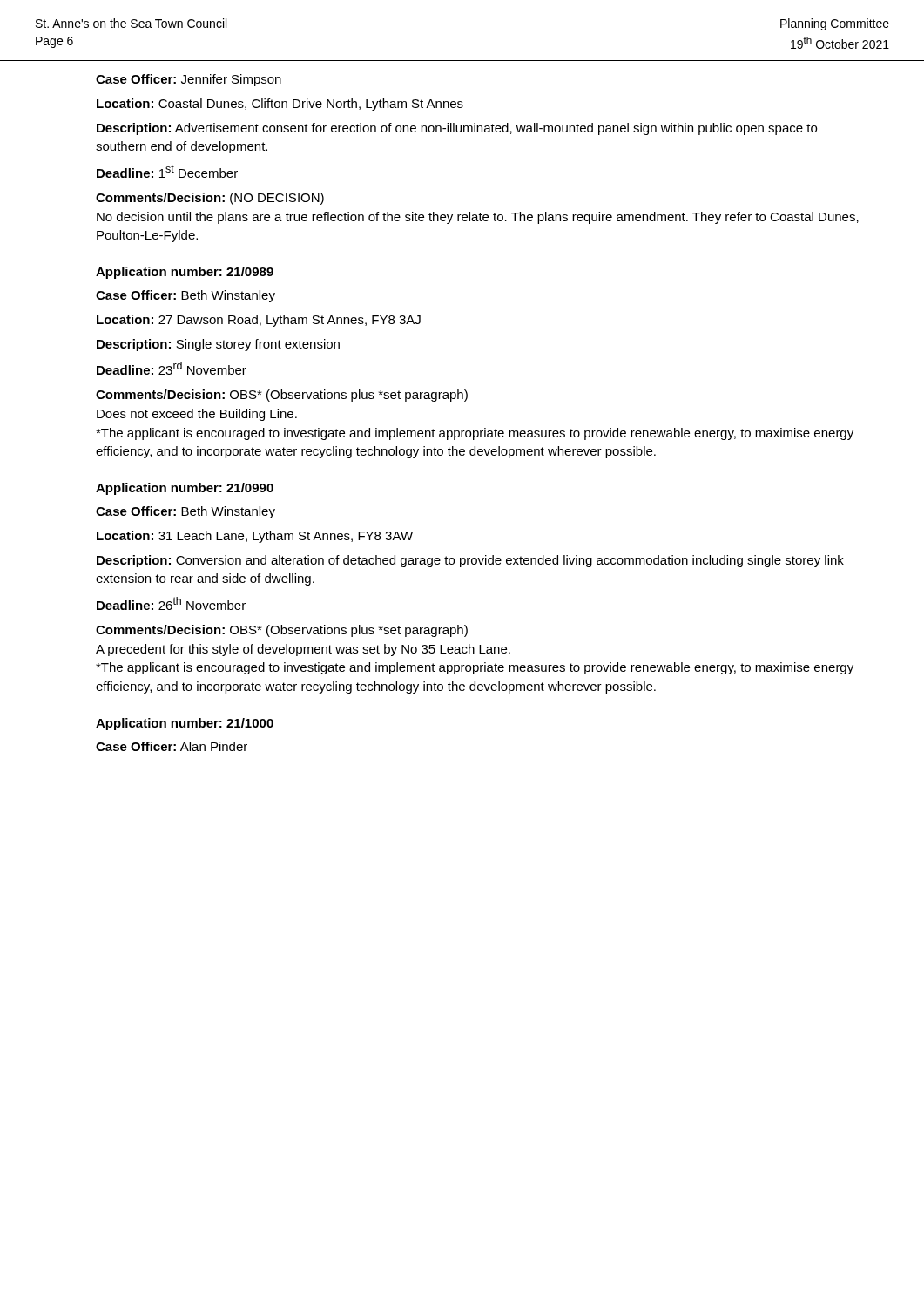Click on the text with the text "Deadline: 1st December"
Image resolution: width=924 pixels, height=1307 pixels.
click(x=167, y=172)
